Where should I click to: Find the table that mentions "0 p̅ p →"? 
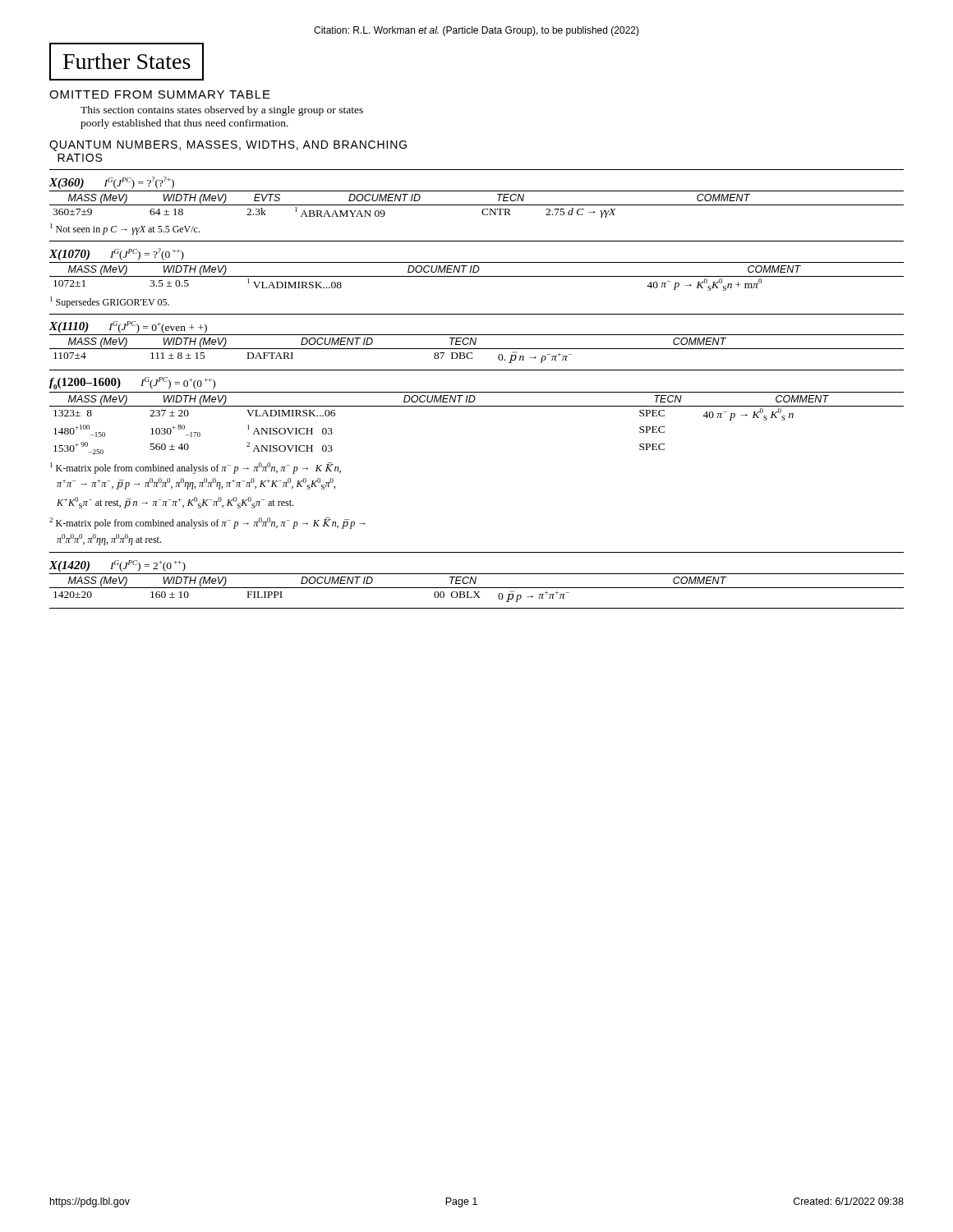(476, 580)
